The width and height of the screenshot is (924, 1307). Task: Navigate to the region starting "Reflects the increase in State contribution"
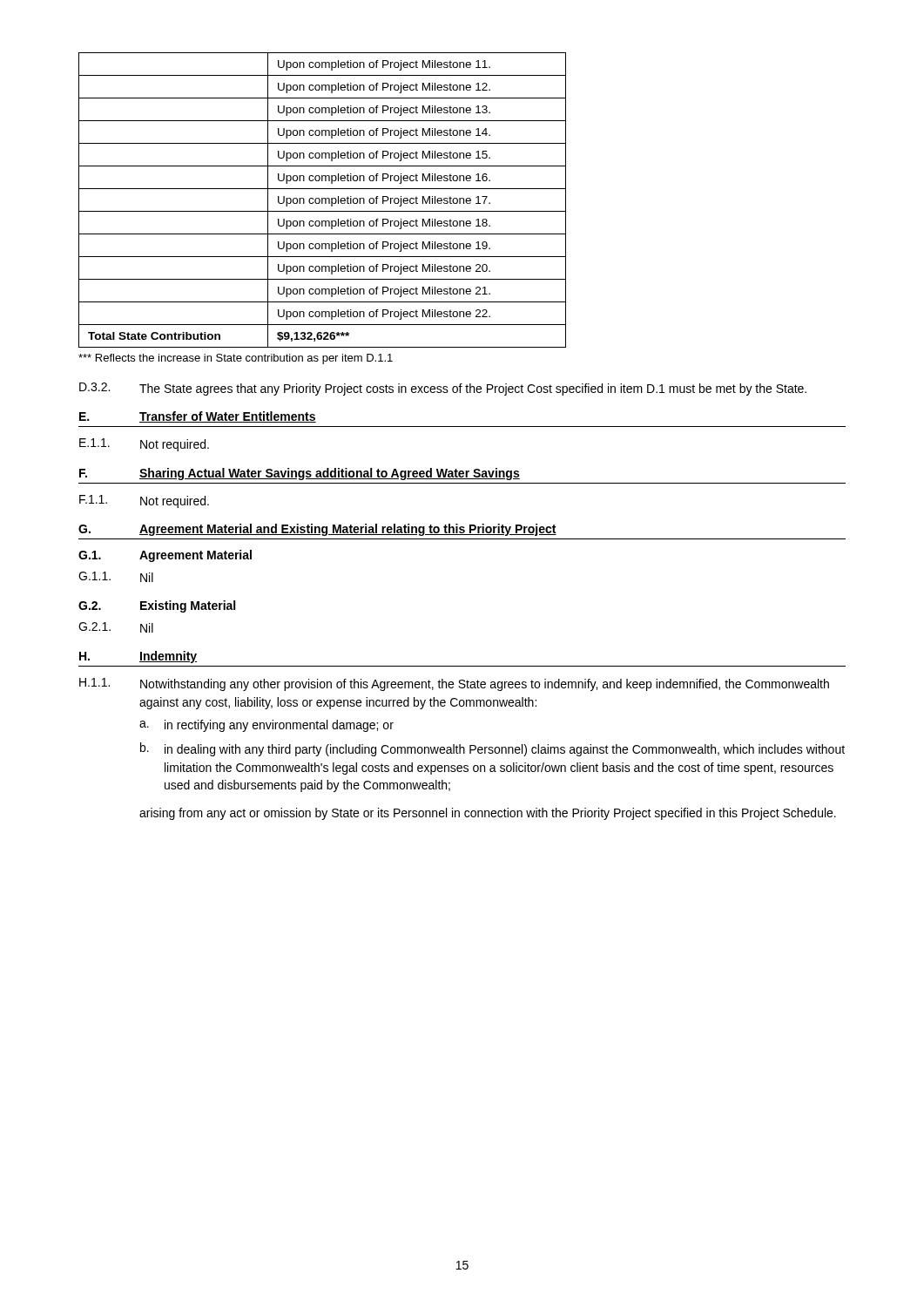tap(236, 358)
